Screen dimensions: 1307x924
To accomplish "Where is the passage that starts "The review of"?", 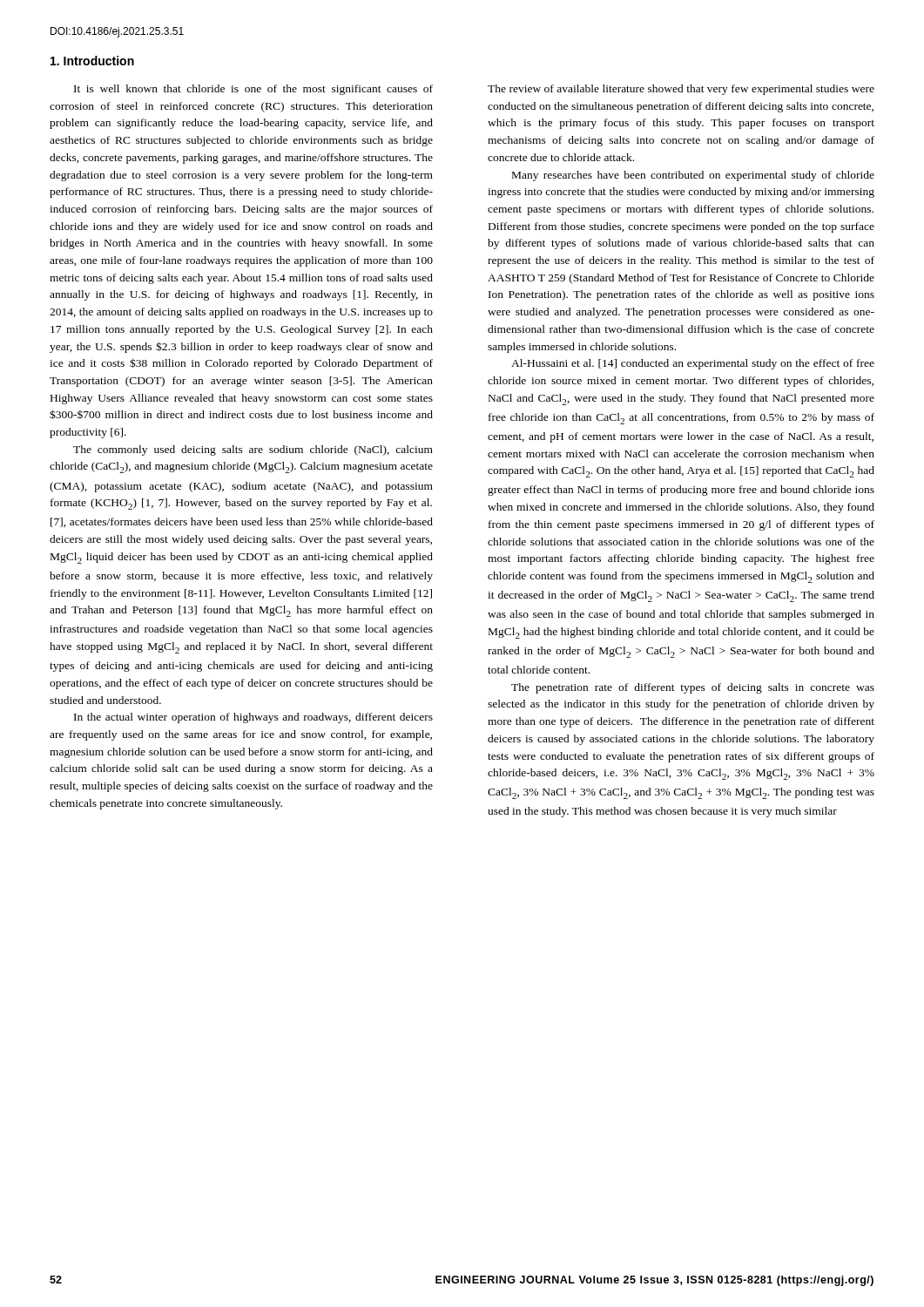I will (681, 450).
